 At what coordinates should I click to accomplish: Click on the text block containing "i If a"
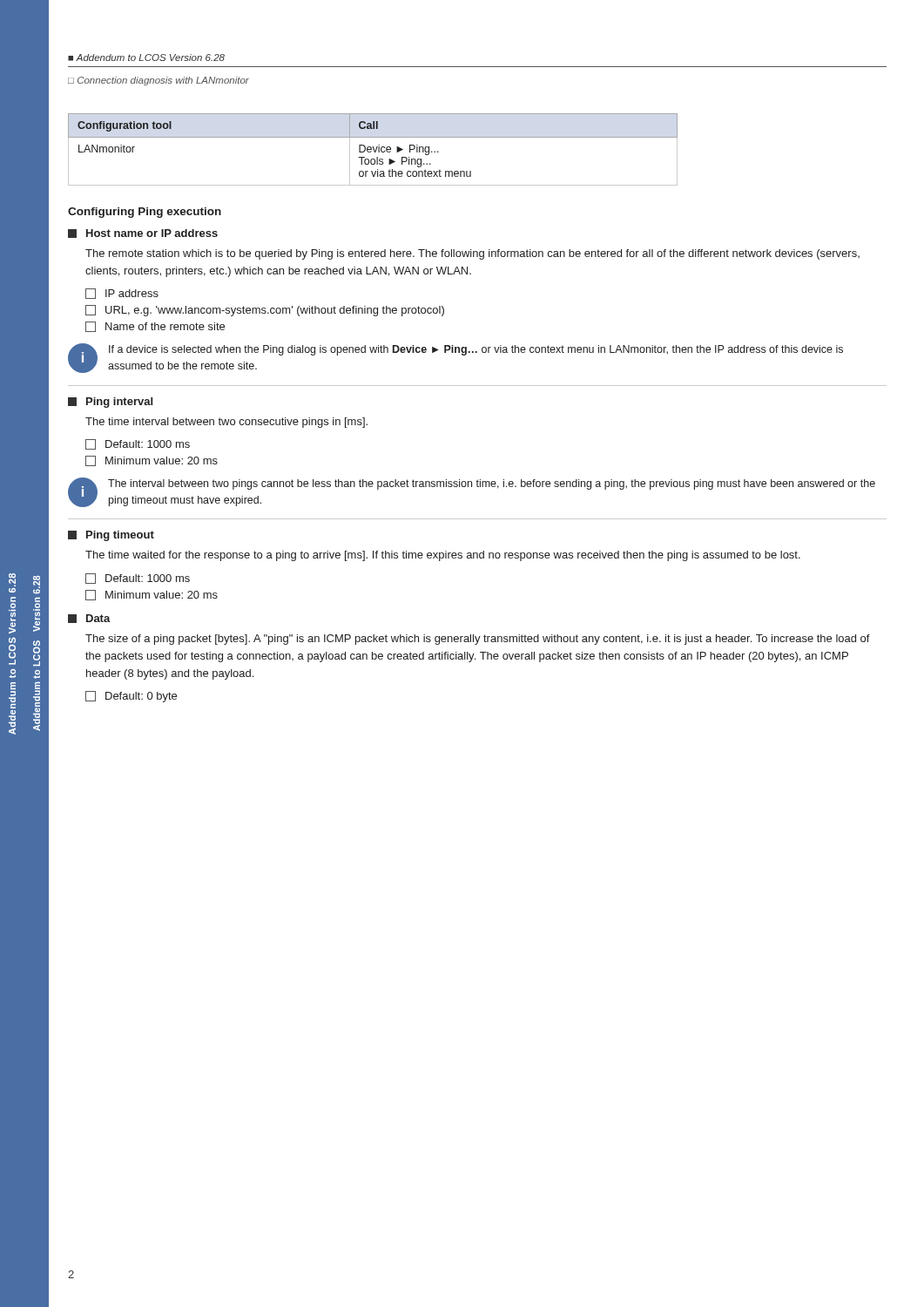[x=477, y=358]
